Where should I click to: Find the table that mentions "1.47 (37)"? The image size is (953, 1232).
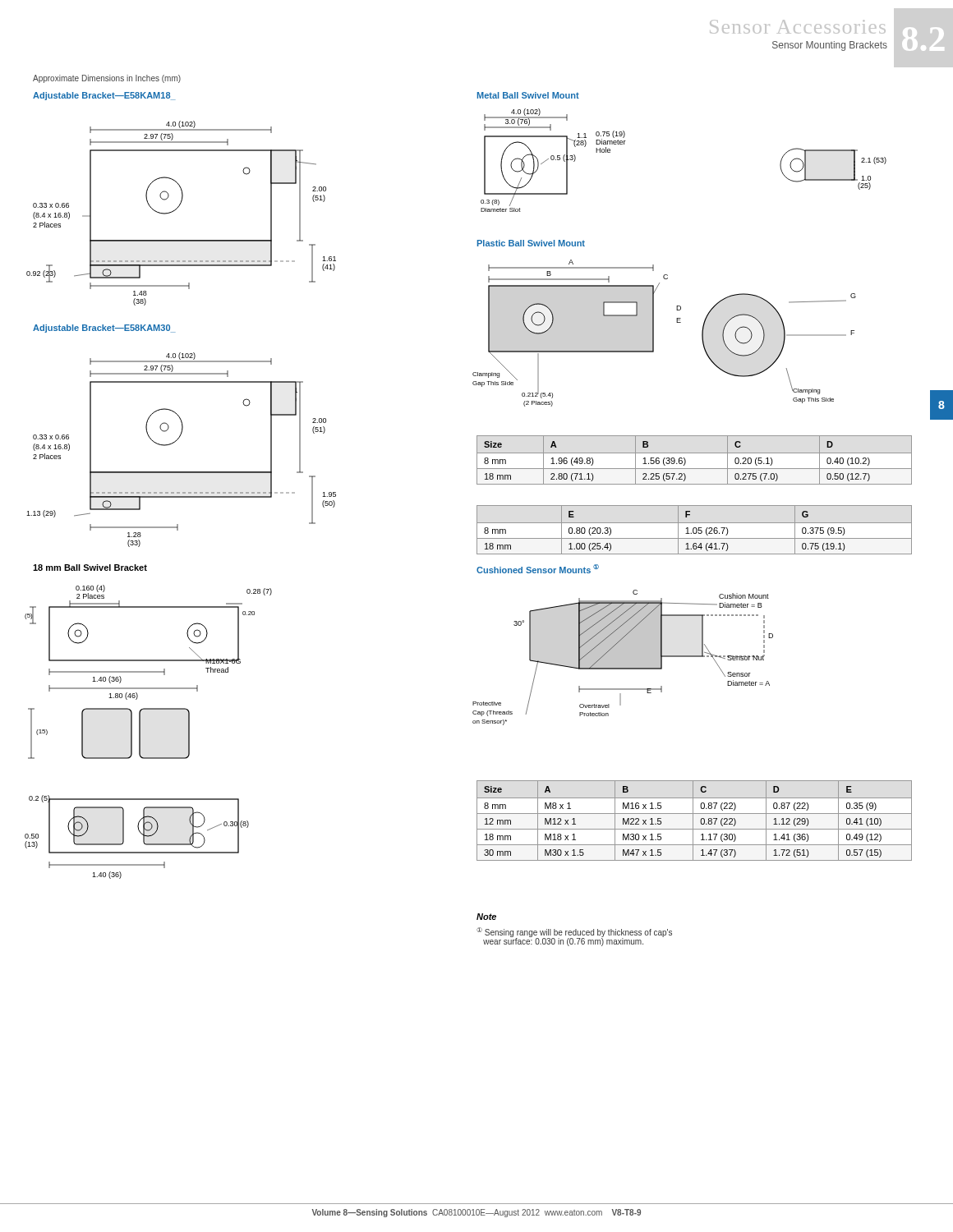(694, 821)
